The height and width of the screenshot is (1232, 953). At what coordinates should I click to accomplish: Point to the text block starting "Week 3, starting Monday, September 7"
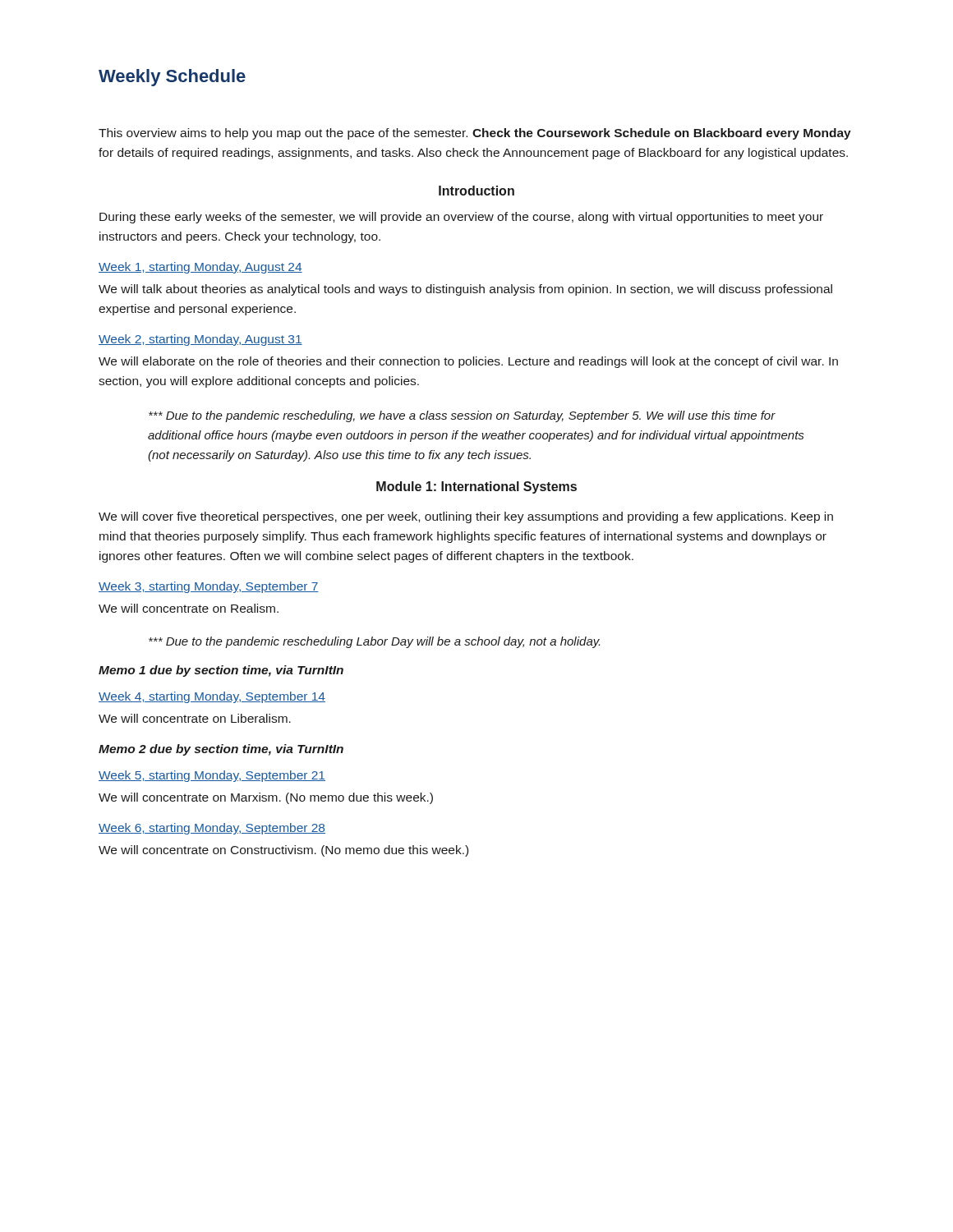pyautogui.click(x=209, y=587)
